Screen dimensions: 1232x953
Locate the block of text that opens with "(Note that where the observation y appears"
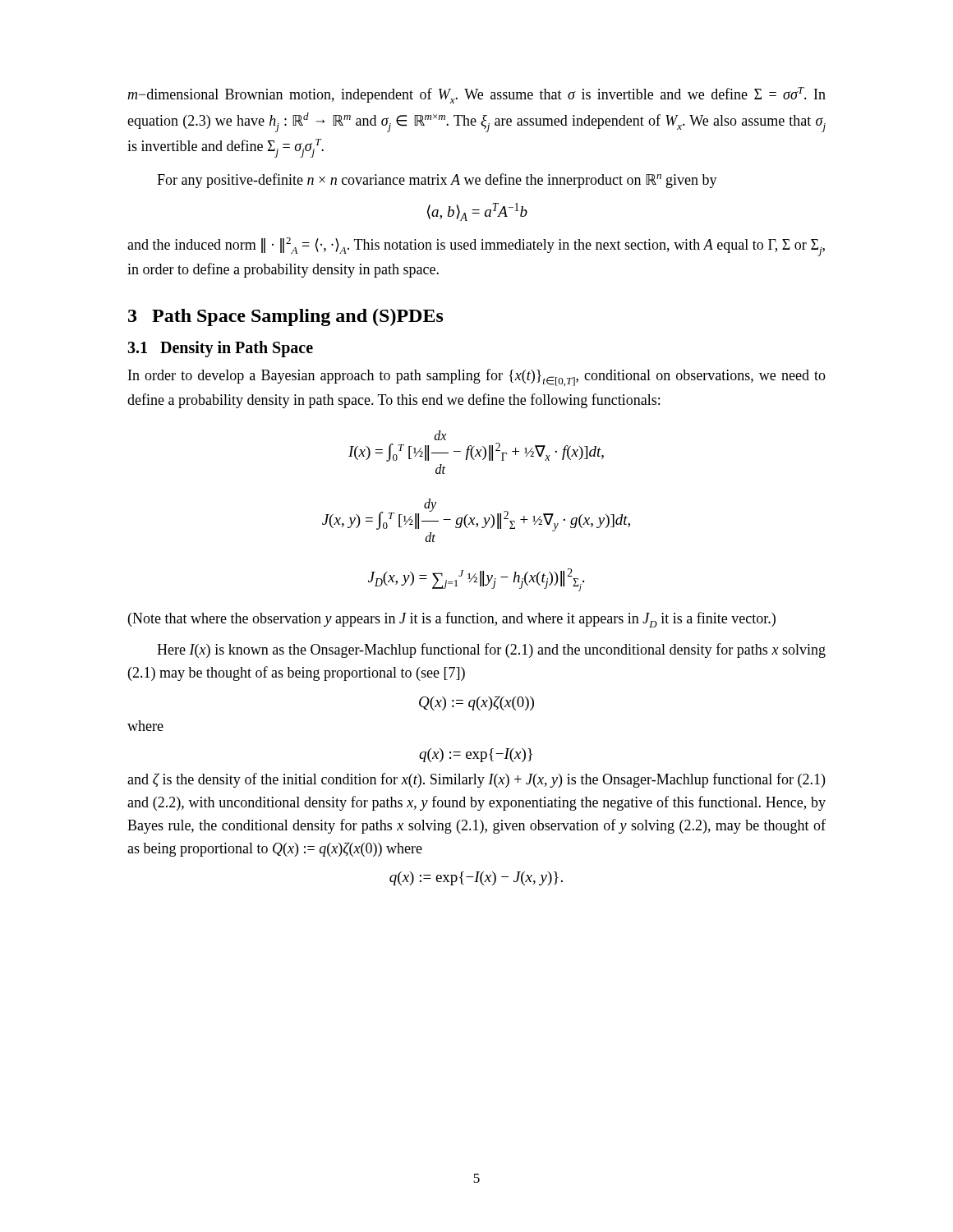(x=476, y=646)
